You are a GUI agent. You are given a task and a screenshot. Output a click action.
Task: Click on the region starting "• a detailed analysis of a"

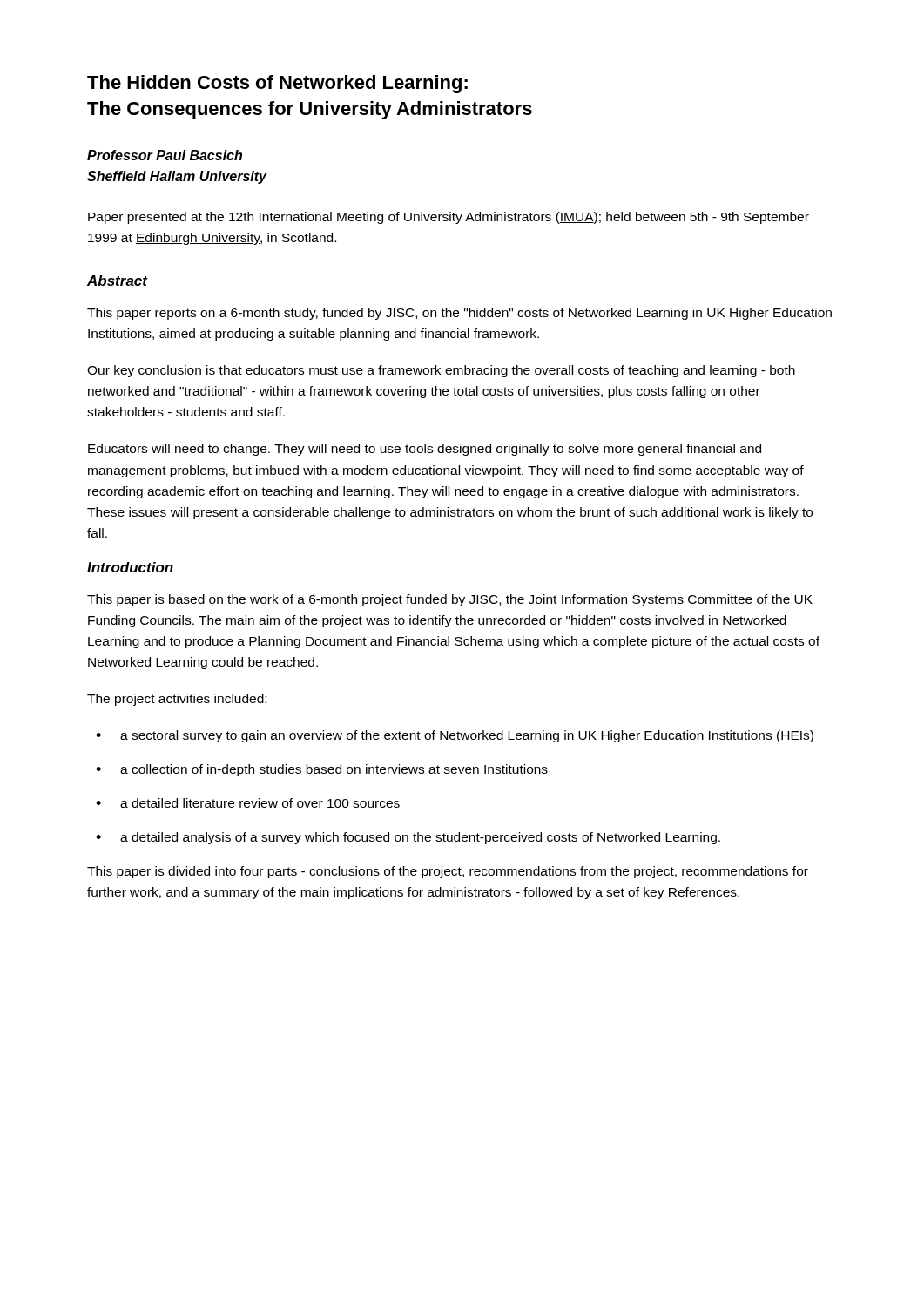point(462,838)
